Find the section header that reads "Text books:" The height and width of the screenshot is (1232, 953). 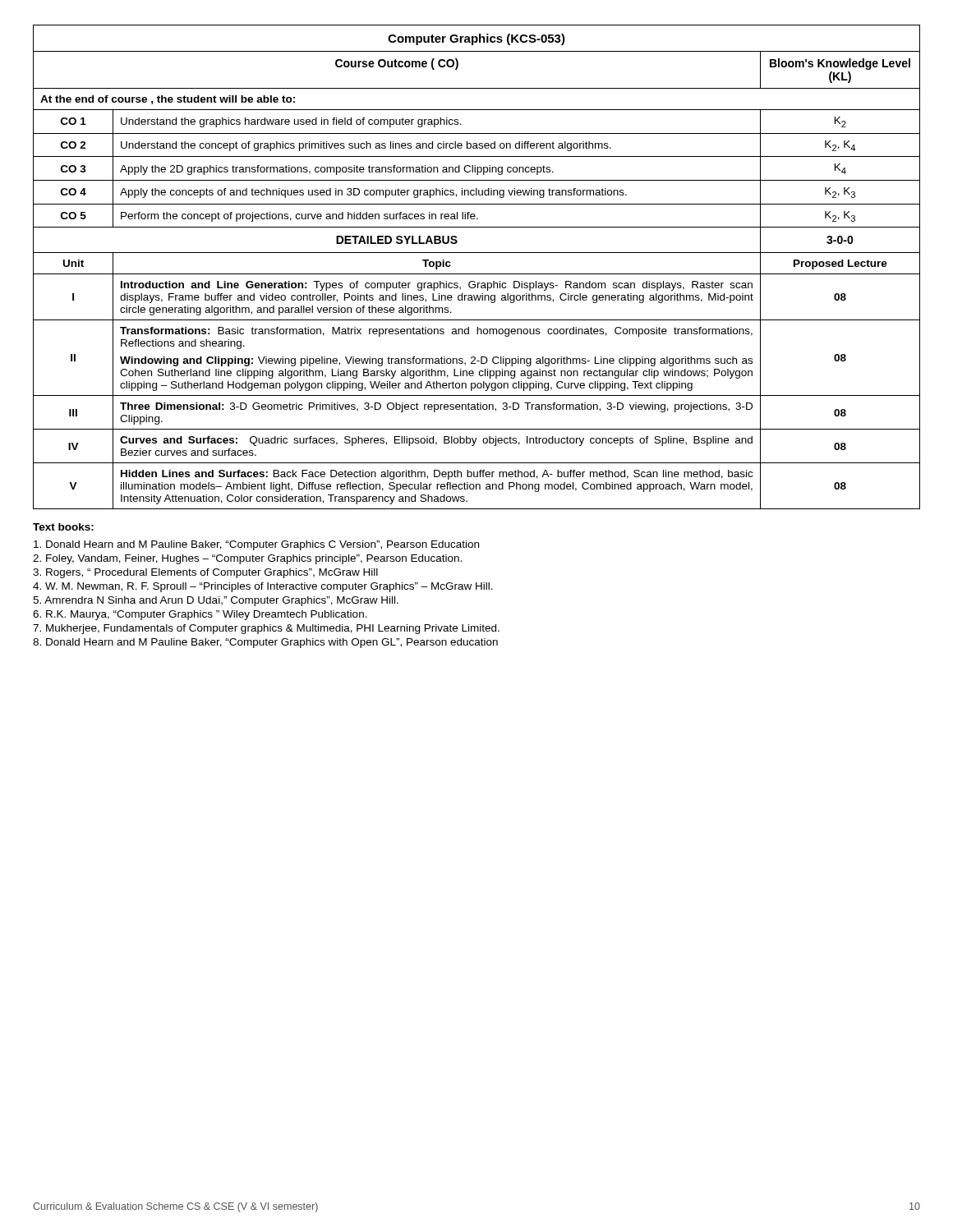pos(64,527)
